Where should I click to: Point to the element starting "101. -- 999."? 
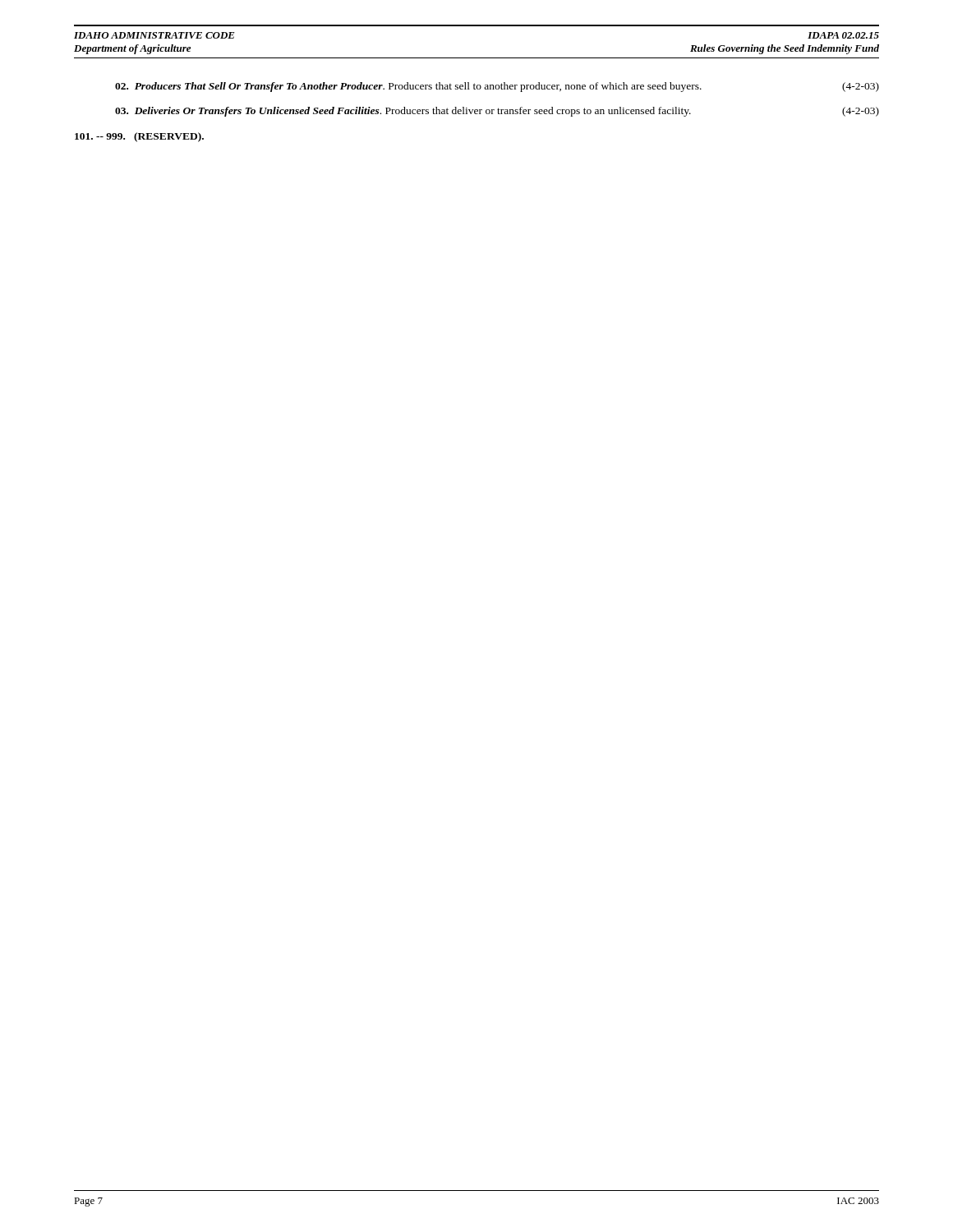click(x=139, y=136)
